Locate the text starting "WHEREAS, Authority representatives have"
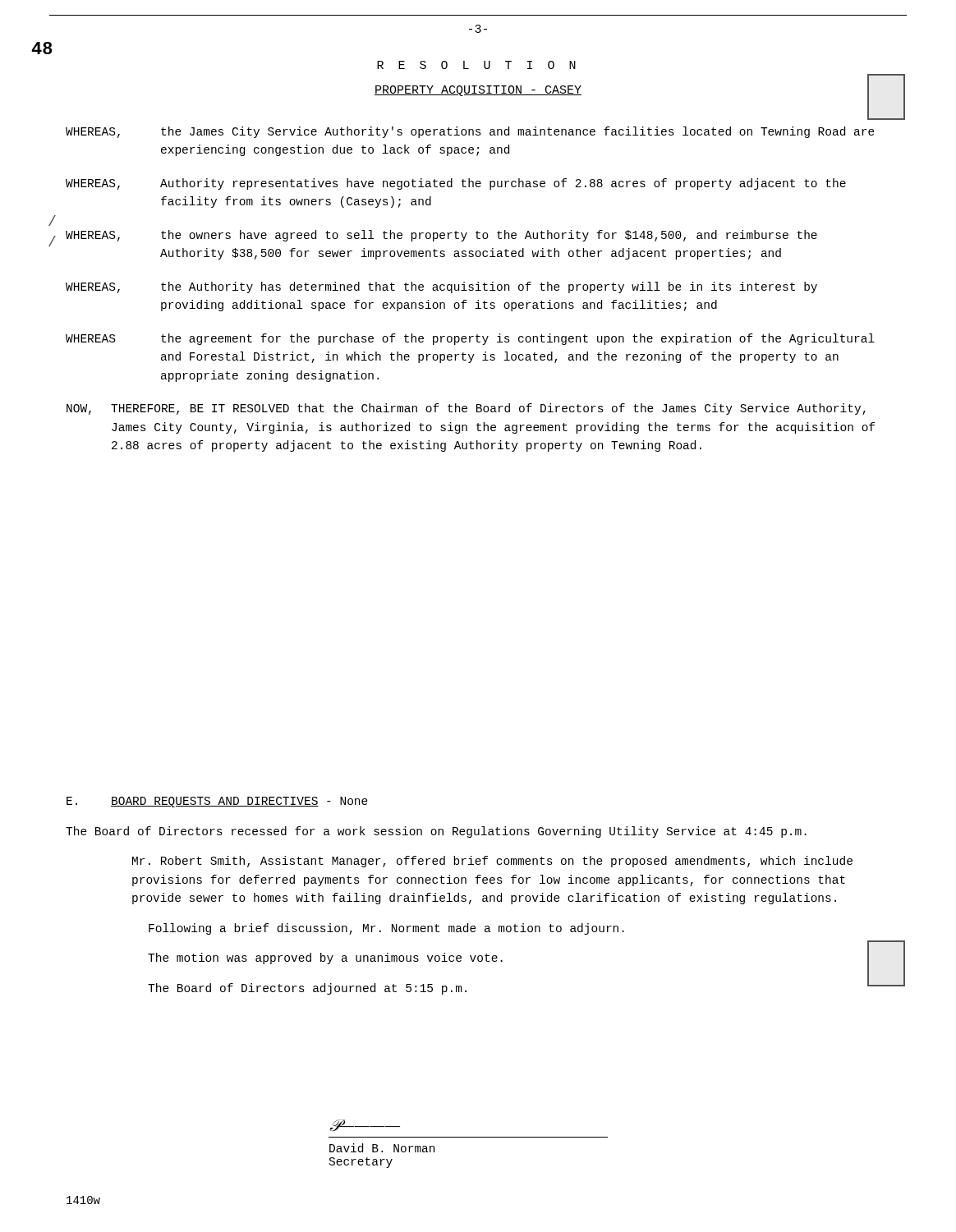The image size is (956, 1232). 474,193
